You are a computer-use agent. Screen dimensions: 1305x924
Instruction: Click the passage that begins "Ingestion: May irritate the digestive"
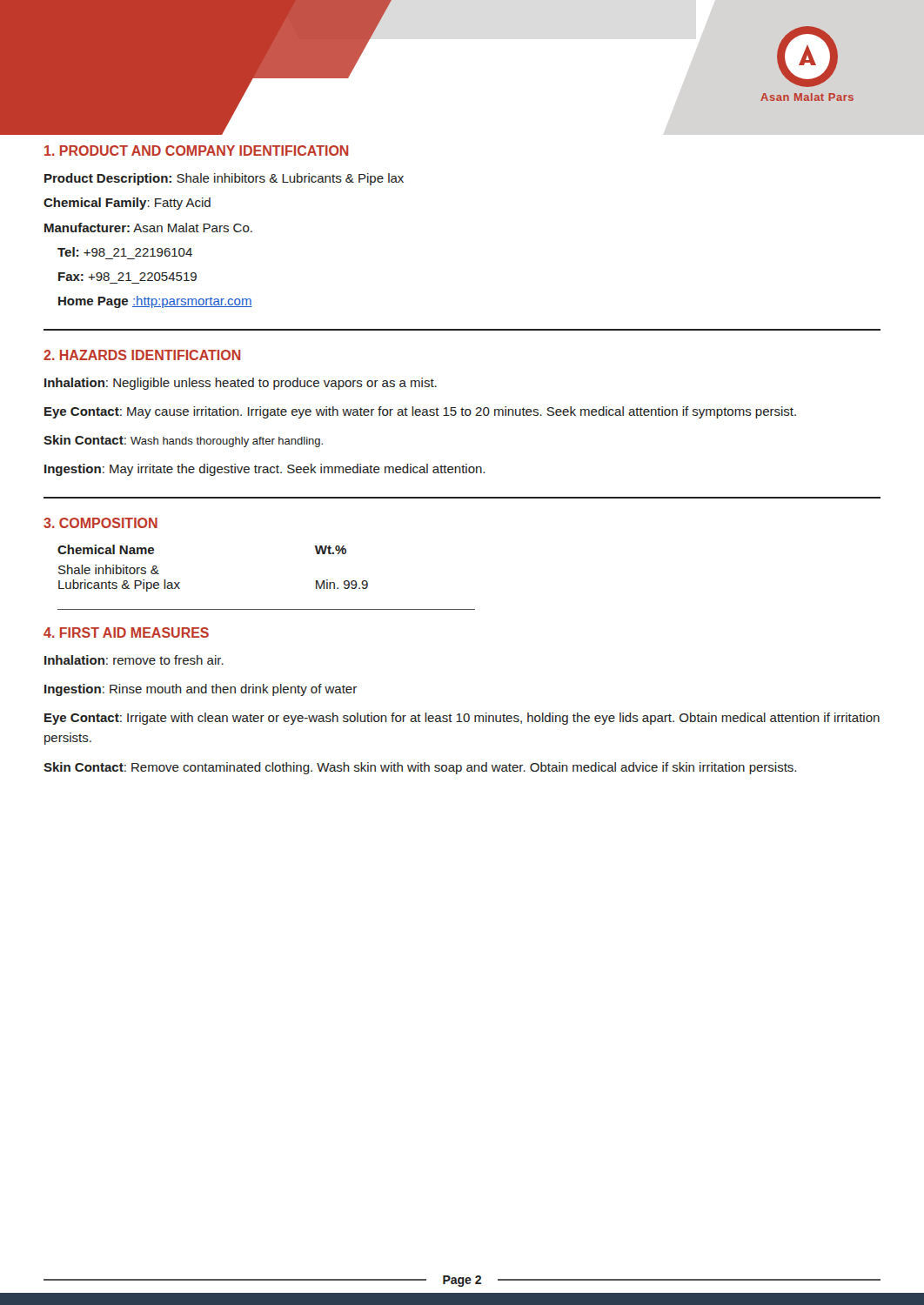point(462,469)
